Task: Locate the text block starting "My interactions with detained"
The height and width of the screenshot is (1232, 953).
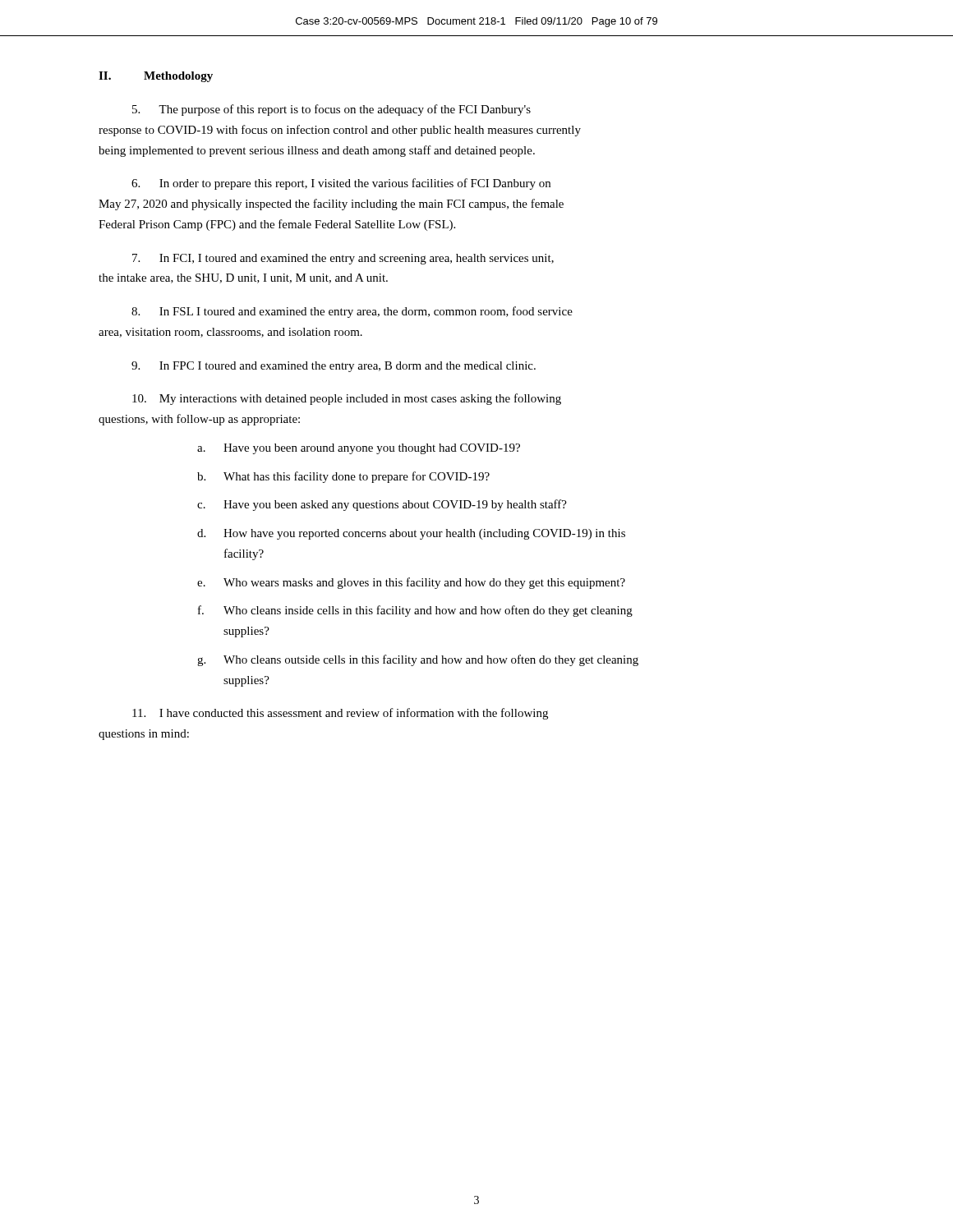Action: click(330, 407)
